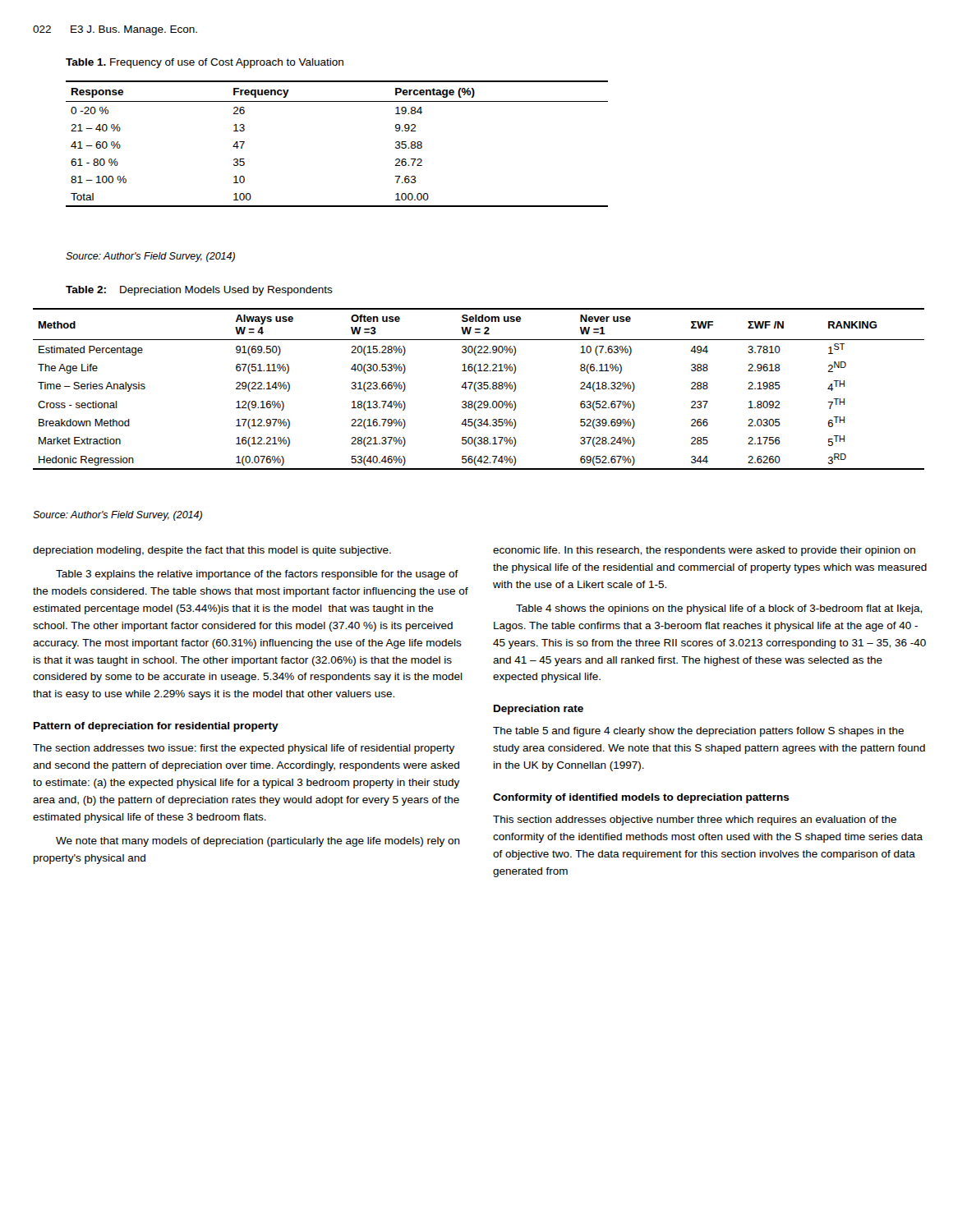Find the region starting "Table 3 explains the"
Image resolution: width=953 pixels, height=1232 pixels.
(x=250, y=634)
